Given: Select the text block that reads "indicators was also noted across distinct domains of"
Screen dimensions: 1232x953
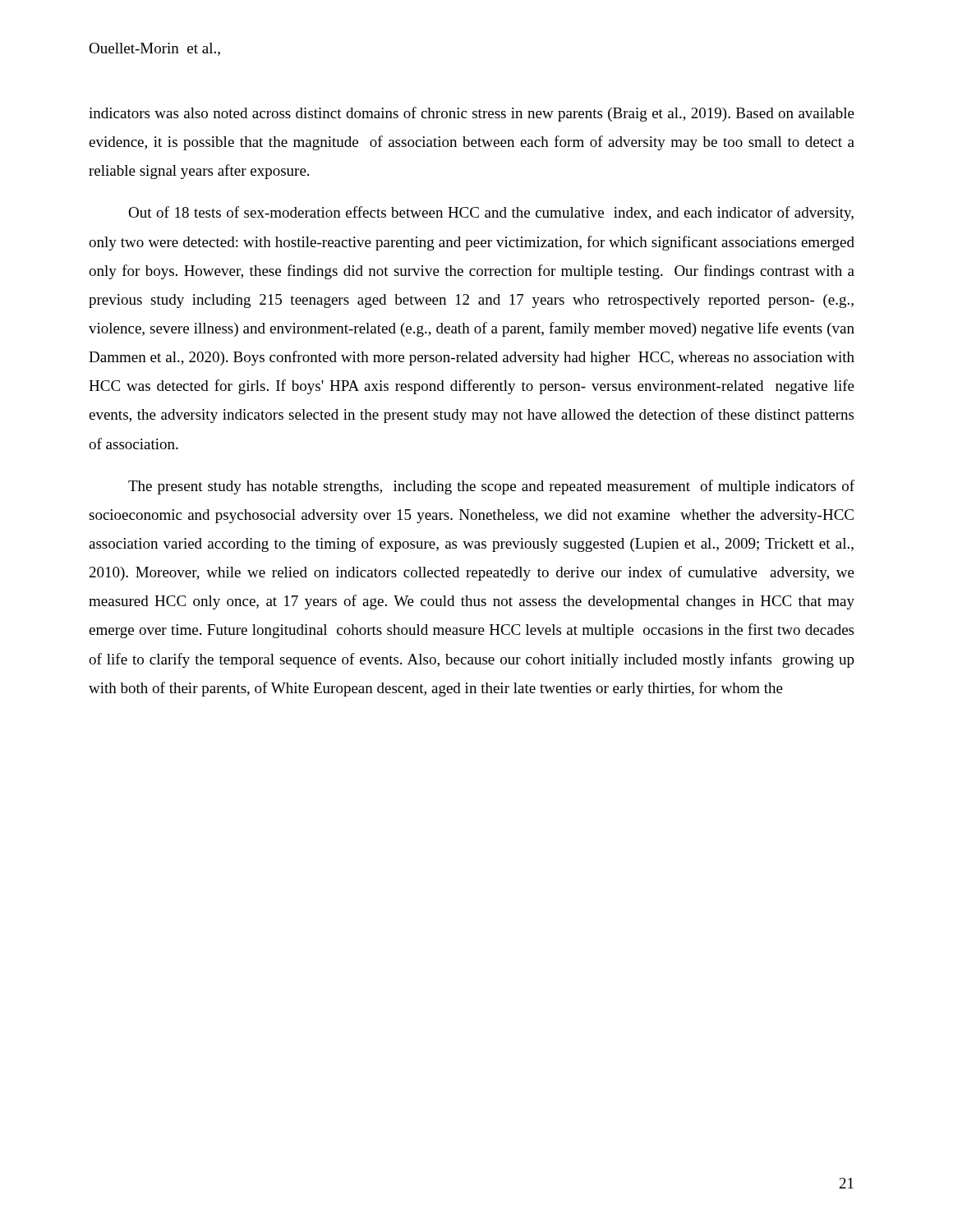Looking at the screenshot, I should (472, 142).
